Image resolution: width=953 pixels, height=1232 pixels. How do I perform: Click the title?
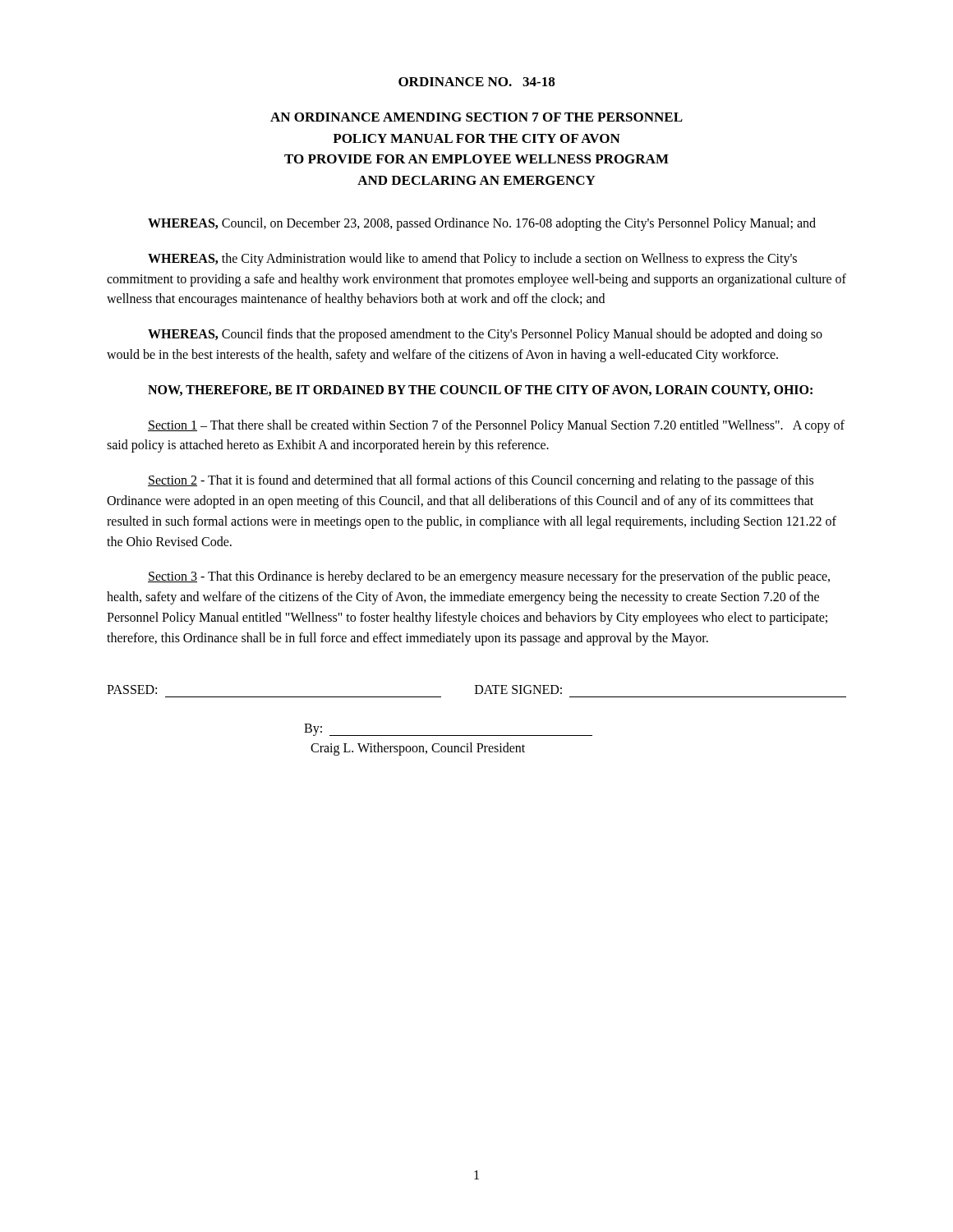point(476,132)
